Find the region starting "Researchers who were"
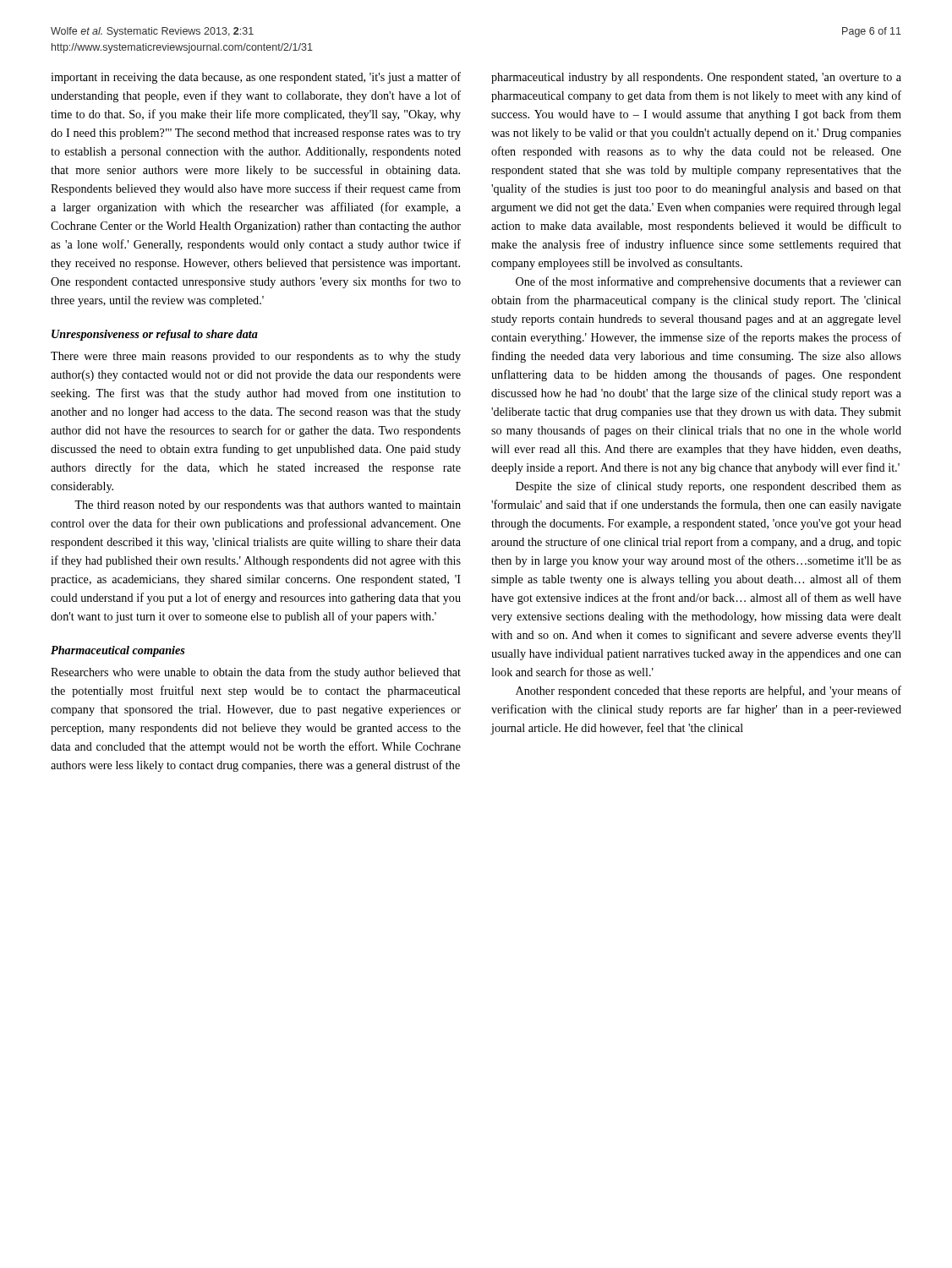 tap(256, 719)
